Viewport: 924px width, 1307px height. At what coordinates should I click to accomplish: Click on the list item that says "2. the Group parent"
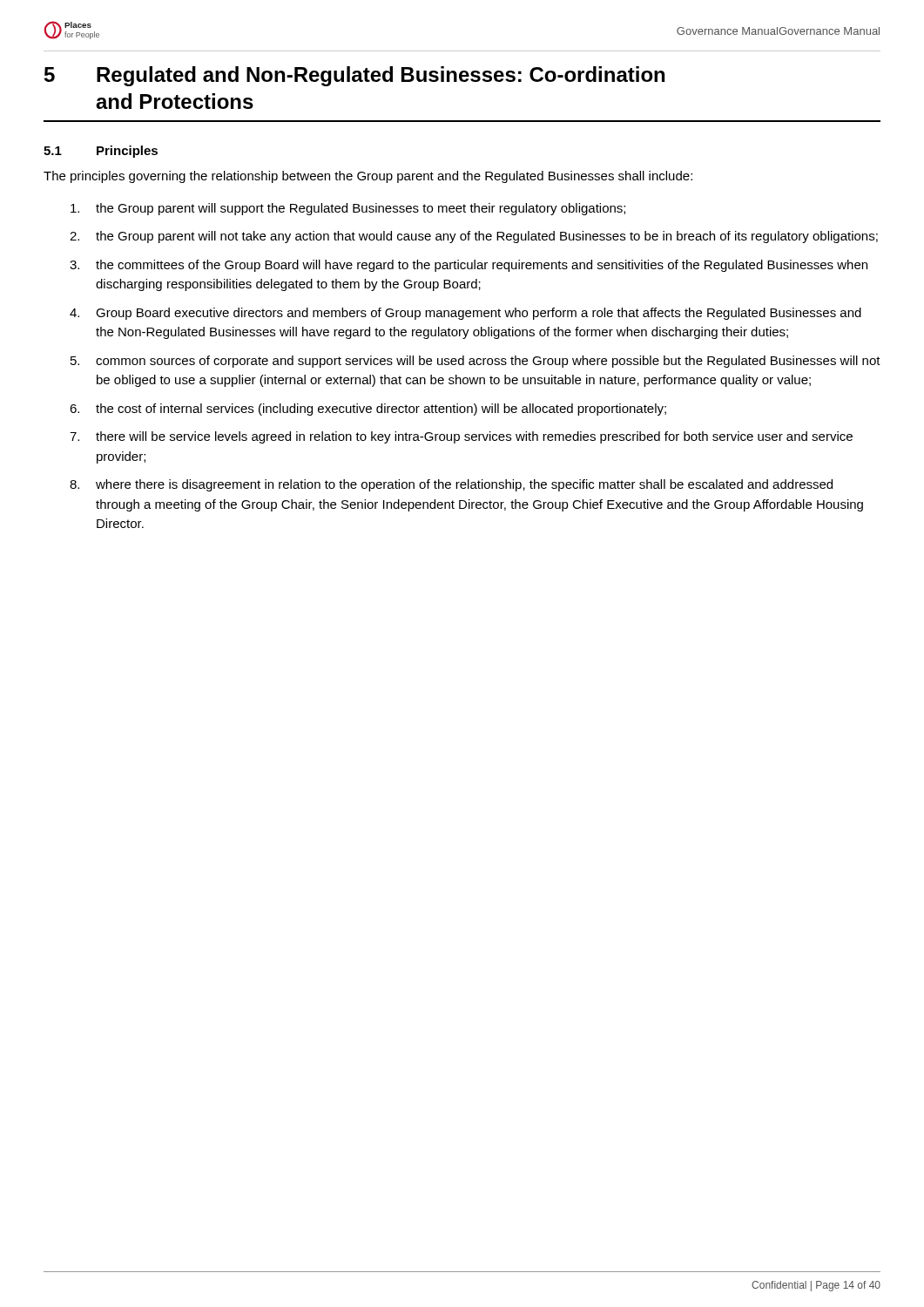pos(474,237)
